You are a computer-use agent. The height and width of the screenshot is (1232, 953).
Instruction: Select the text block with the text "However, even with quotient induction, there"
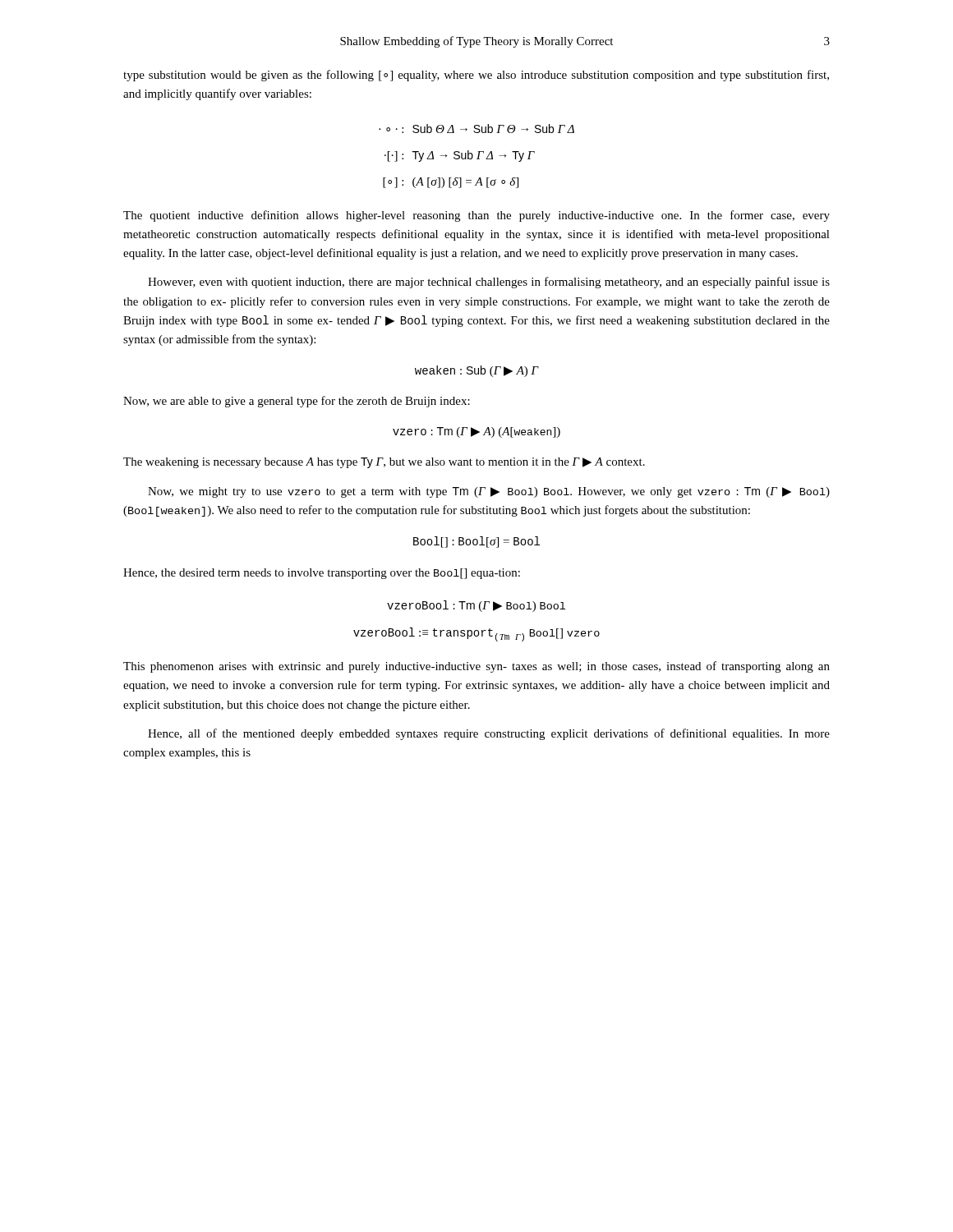click(476, 311)
